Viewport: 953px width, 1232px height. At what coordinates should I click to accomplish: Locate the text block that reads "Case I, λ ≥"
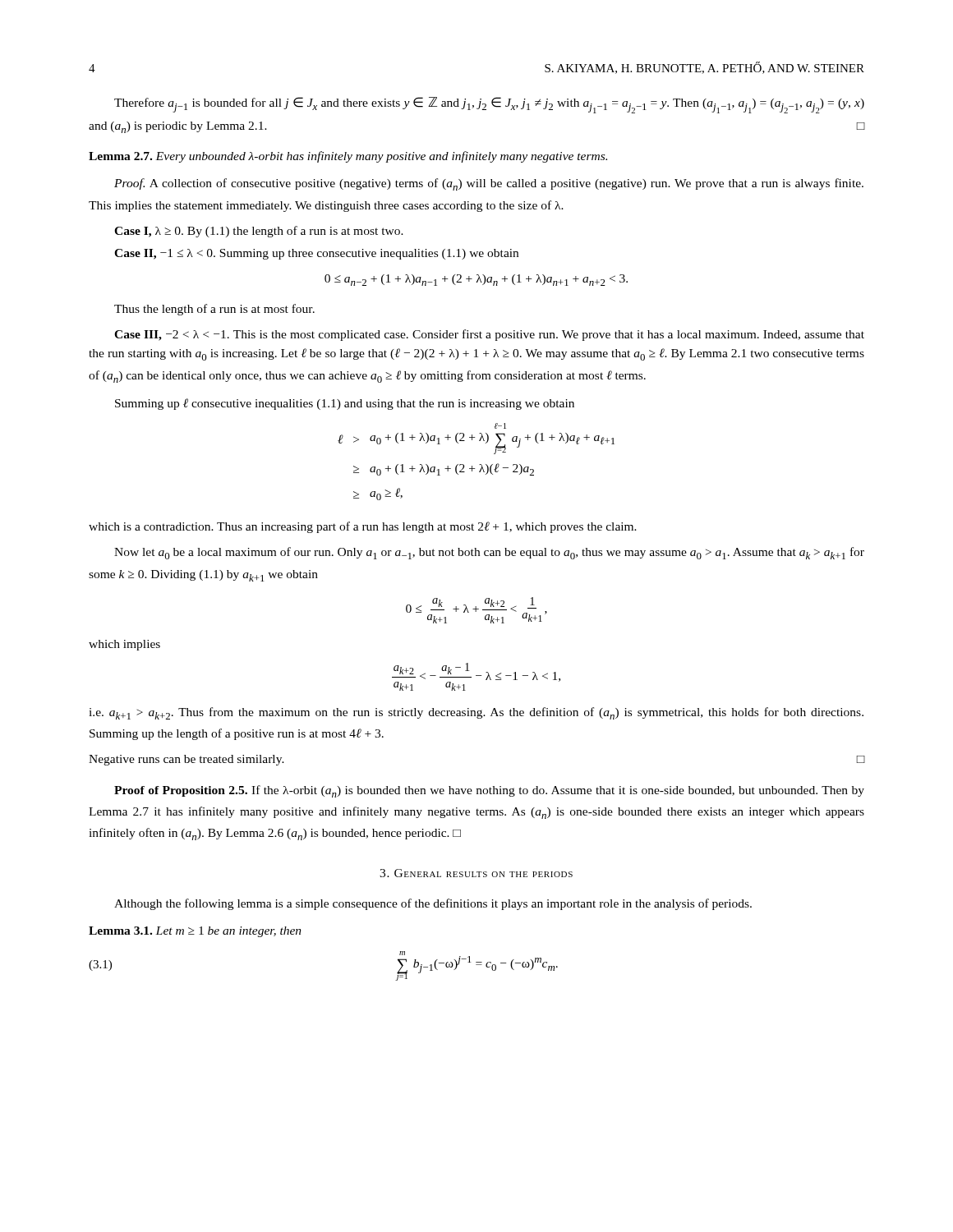(259, 230)
